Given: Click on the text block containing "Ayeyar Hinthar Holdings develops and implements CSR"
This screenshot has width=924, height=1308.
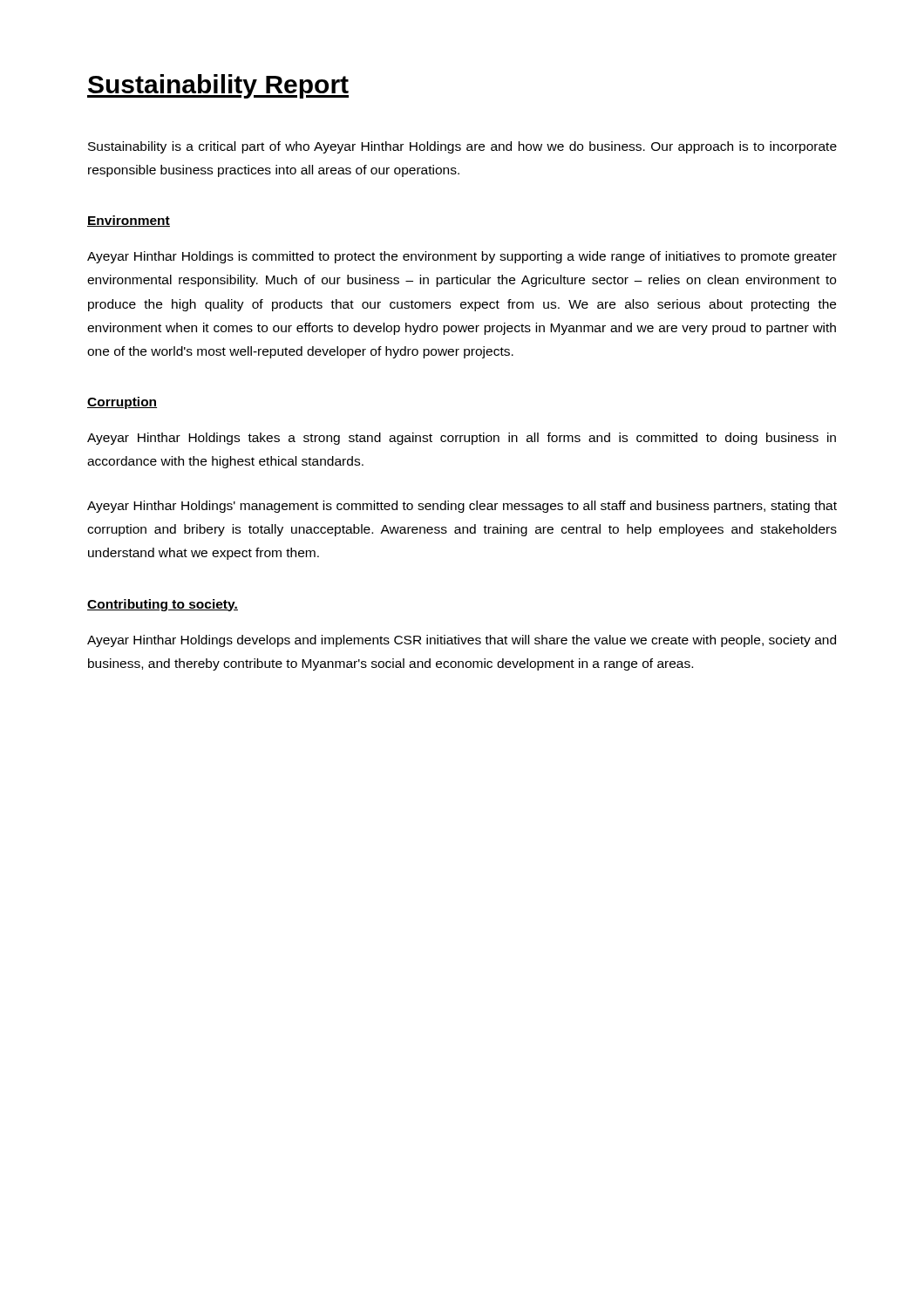Looking at the screenshot, I should point(462,651).
